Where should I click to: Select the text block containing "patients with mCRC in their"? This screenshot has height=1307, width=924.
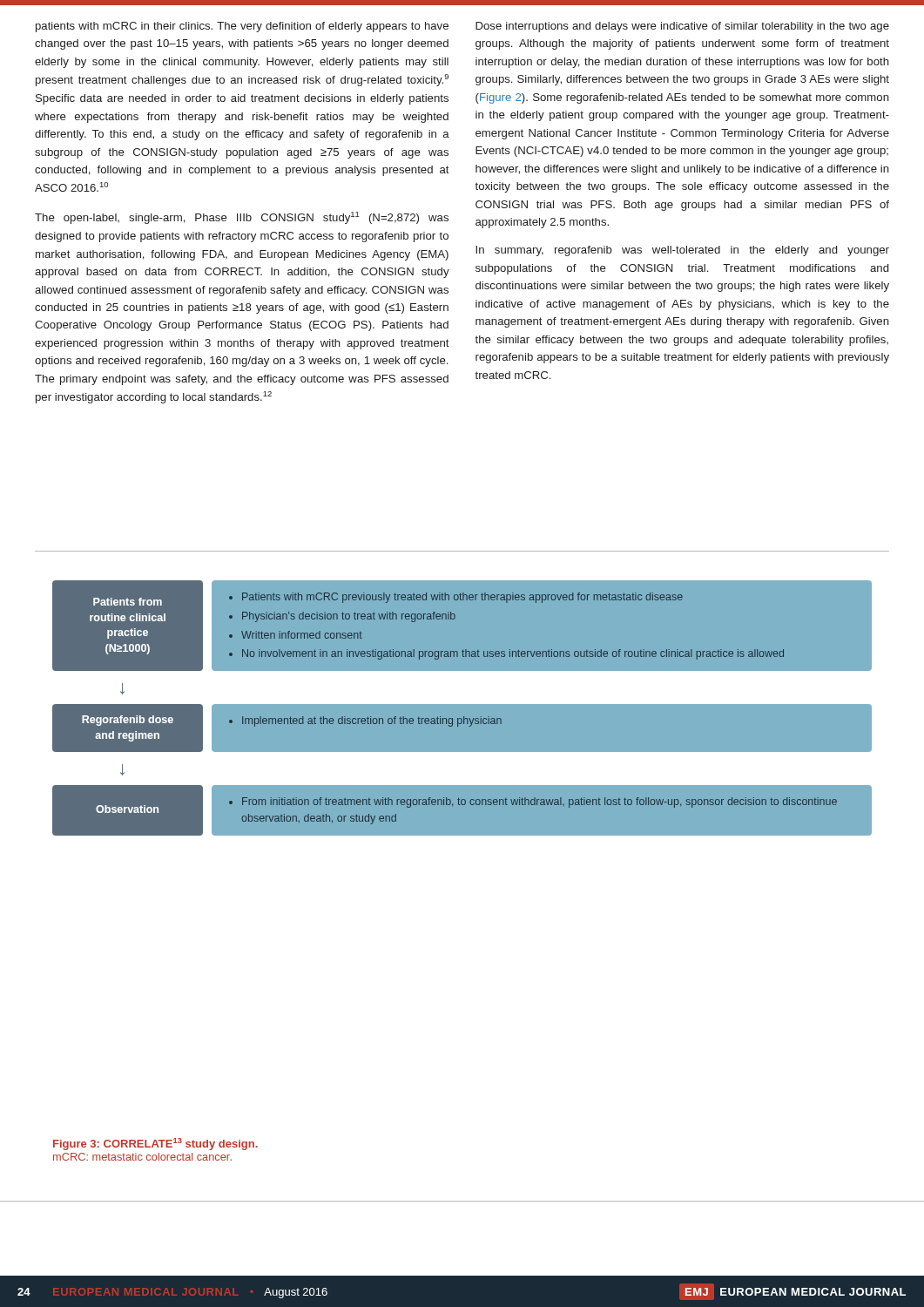click(x=242, y=212)
